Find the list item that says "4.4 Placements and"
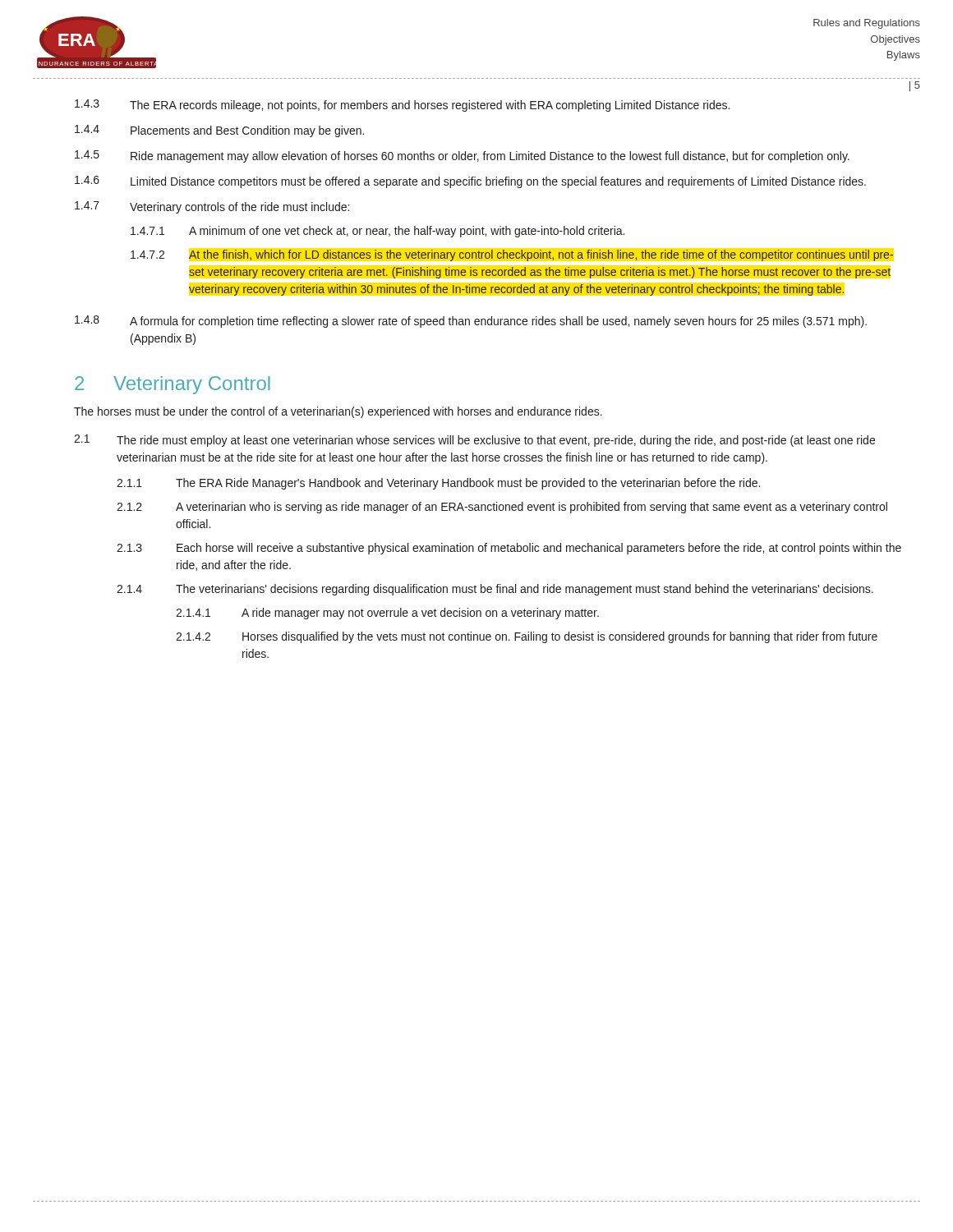The image size is (953, 1232). point(219,131)
